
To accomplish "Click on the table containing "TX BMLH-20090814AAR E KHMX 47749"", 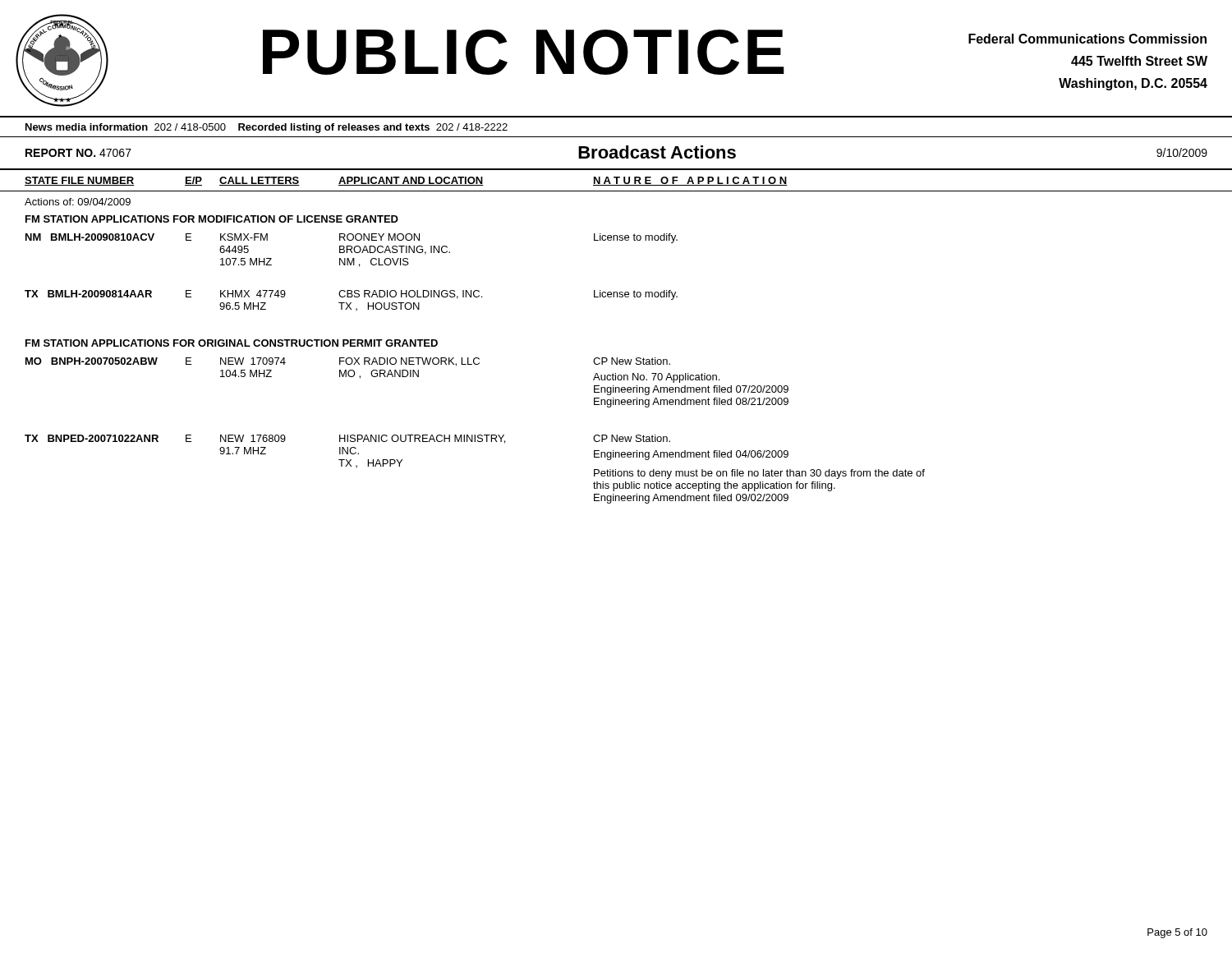I will 616,300.
